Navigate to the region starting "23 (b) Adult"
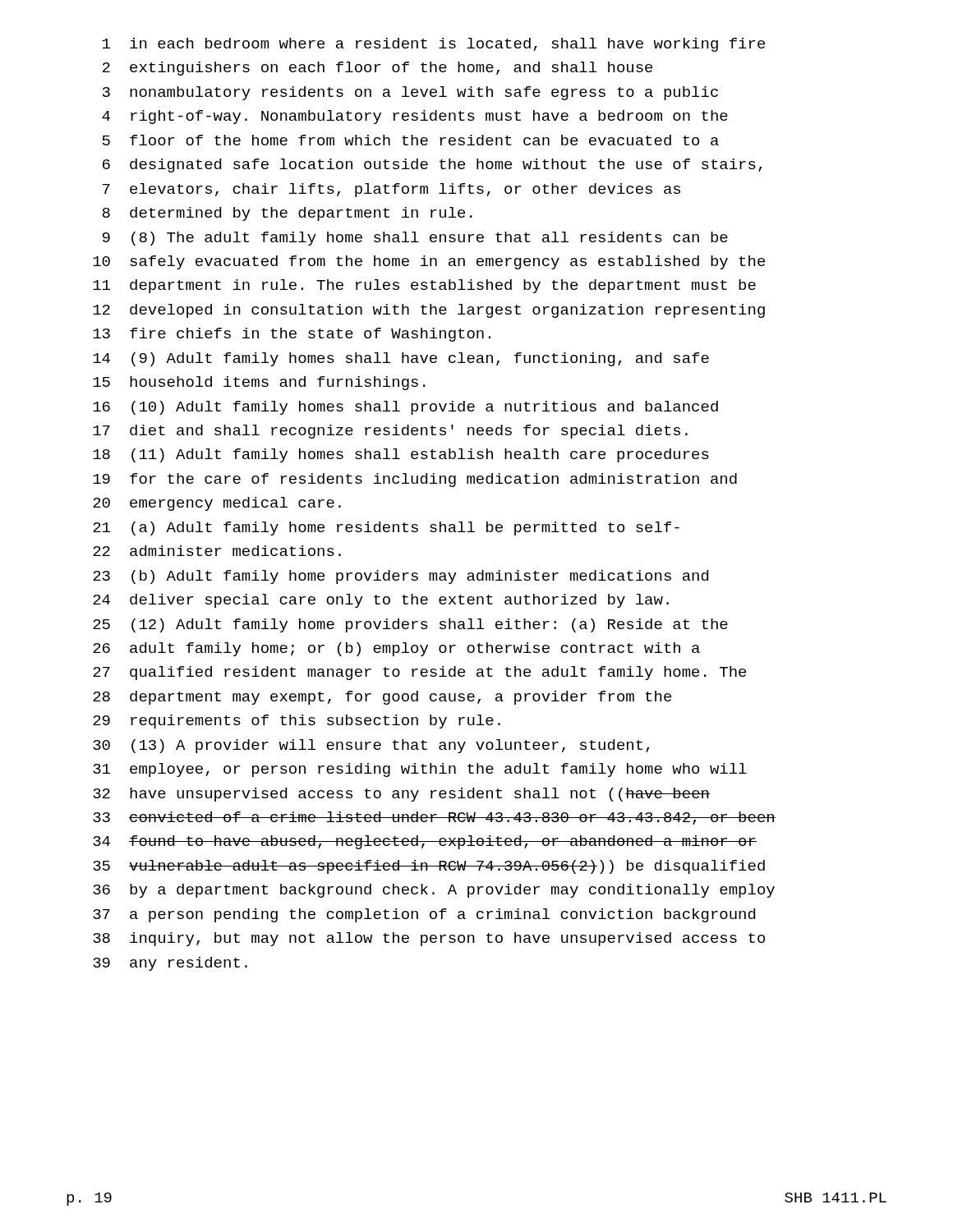953x1232 pixels. pos(476,589)
